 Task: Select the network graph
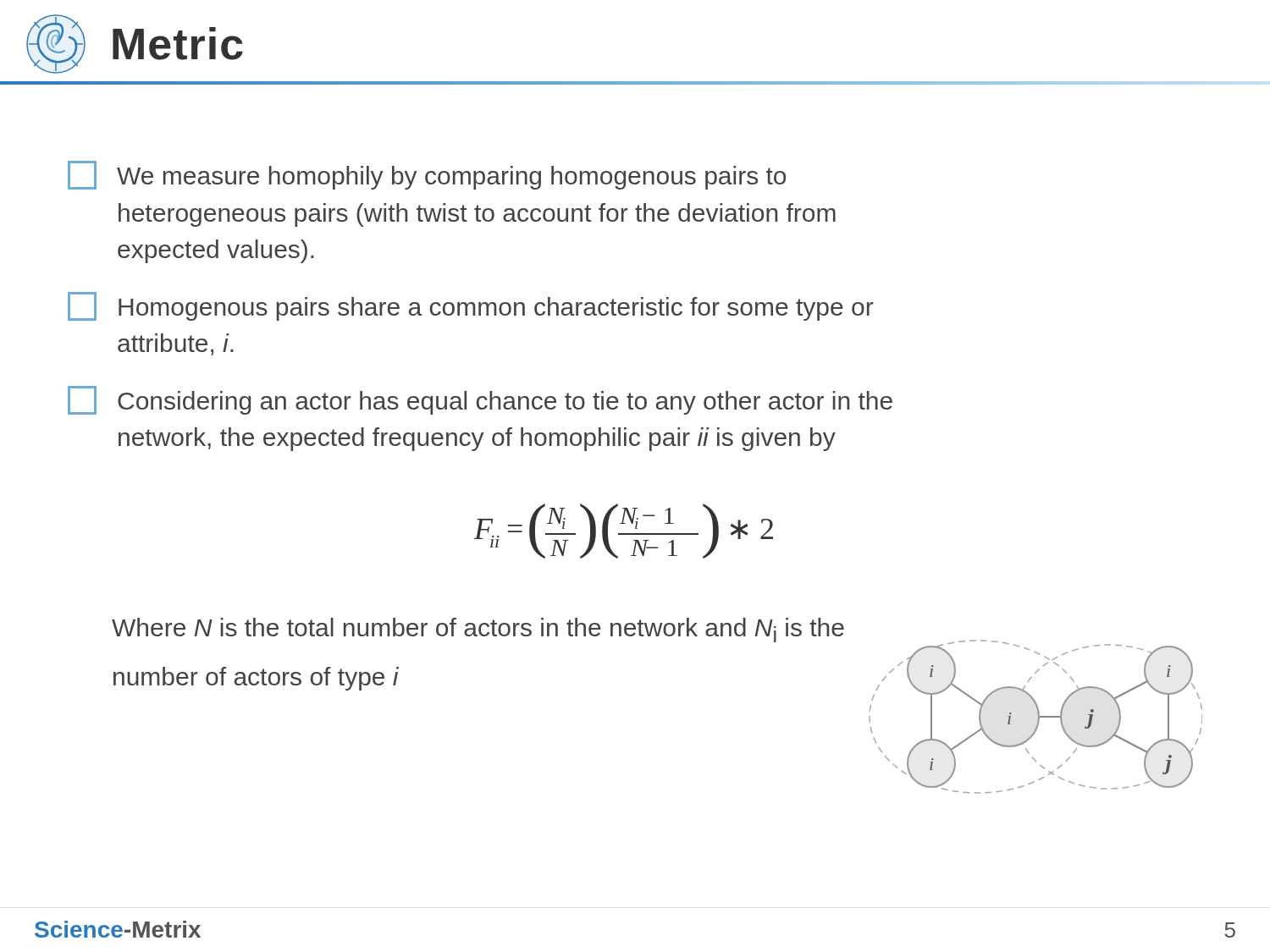click(1025, 714)
